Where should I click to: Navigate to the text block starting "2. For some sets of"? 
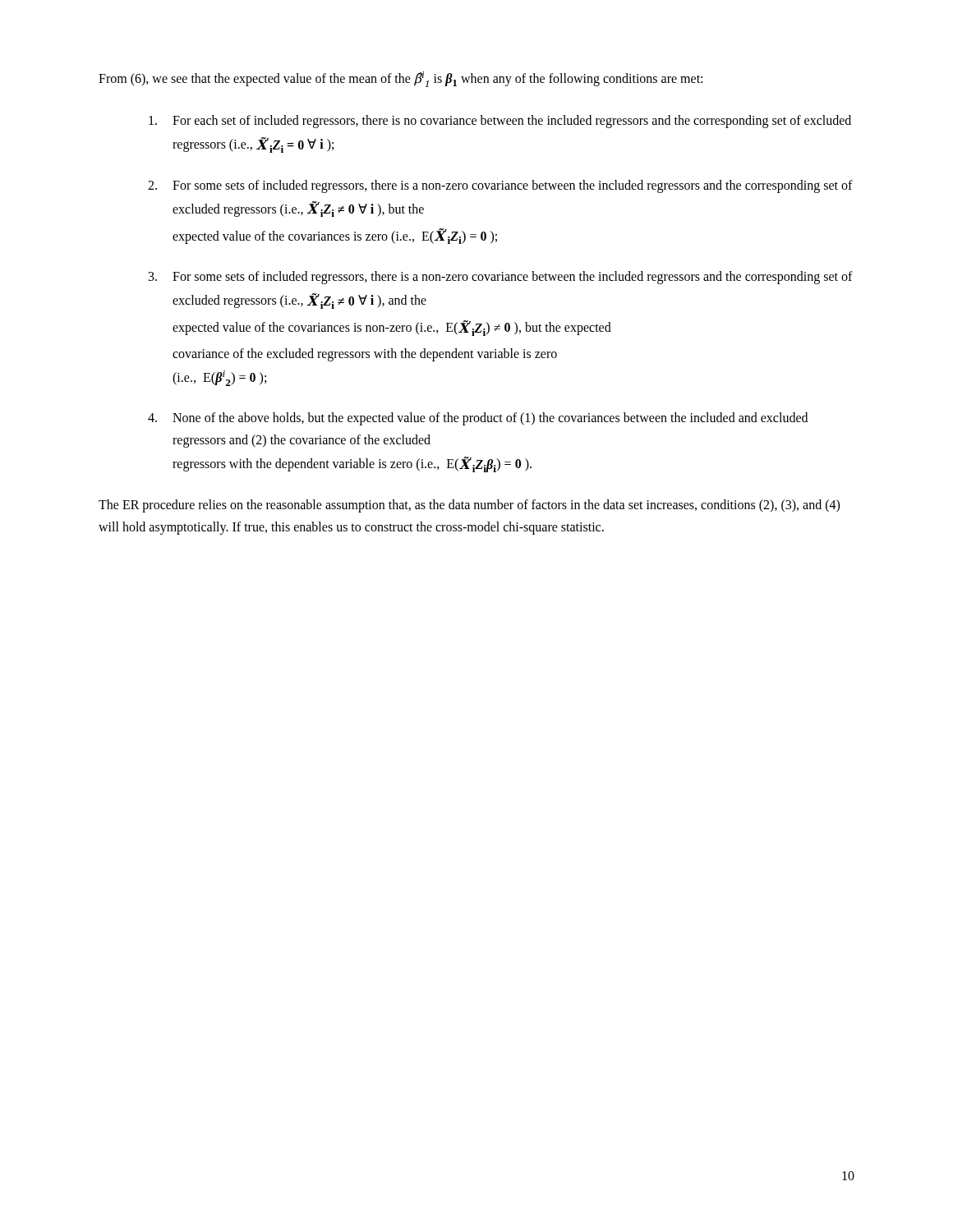(x=500, y=186)
